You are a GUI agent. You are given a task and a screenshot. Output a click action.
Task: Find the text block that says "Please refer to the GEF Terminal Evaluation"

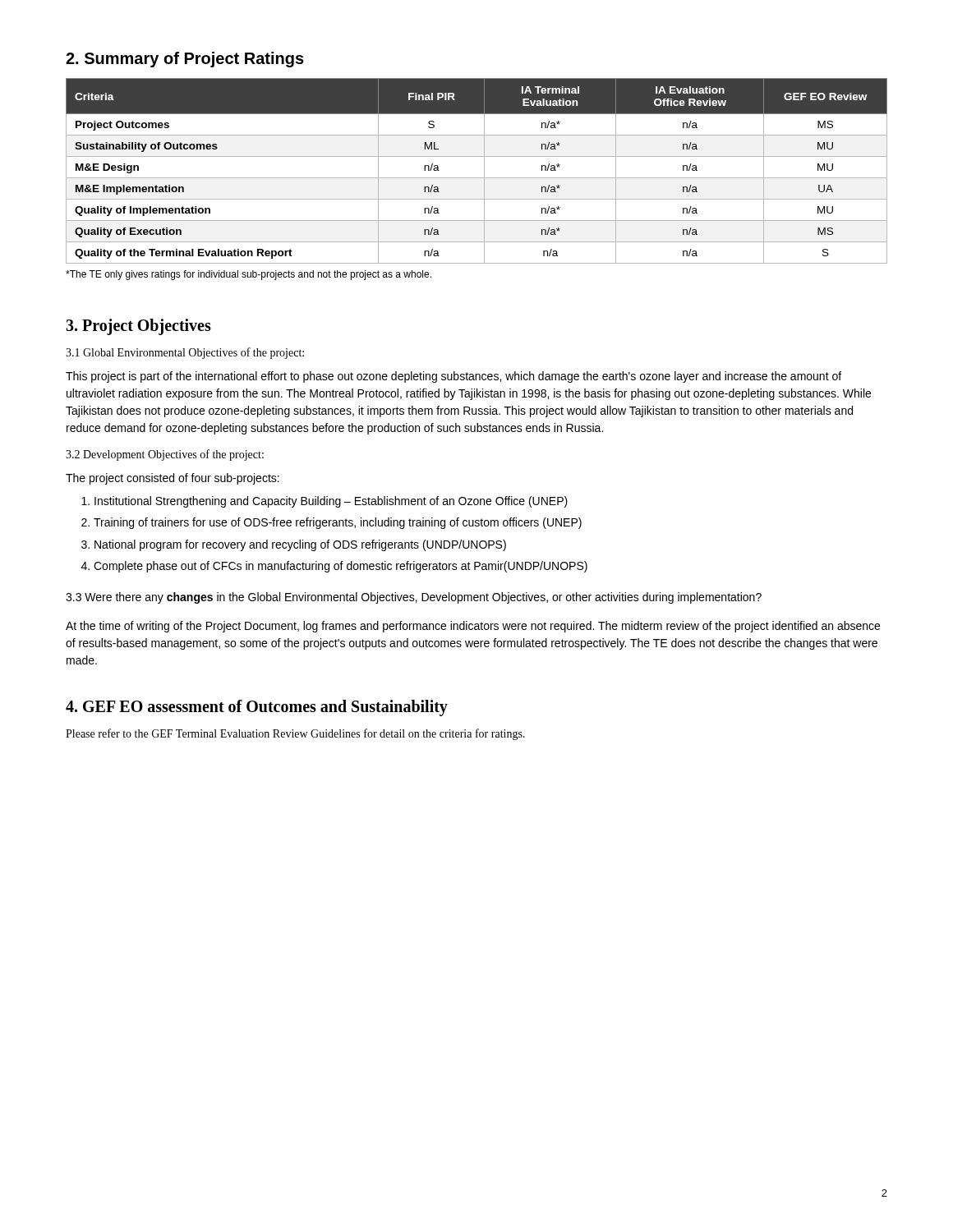coord(296,734)
